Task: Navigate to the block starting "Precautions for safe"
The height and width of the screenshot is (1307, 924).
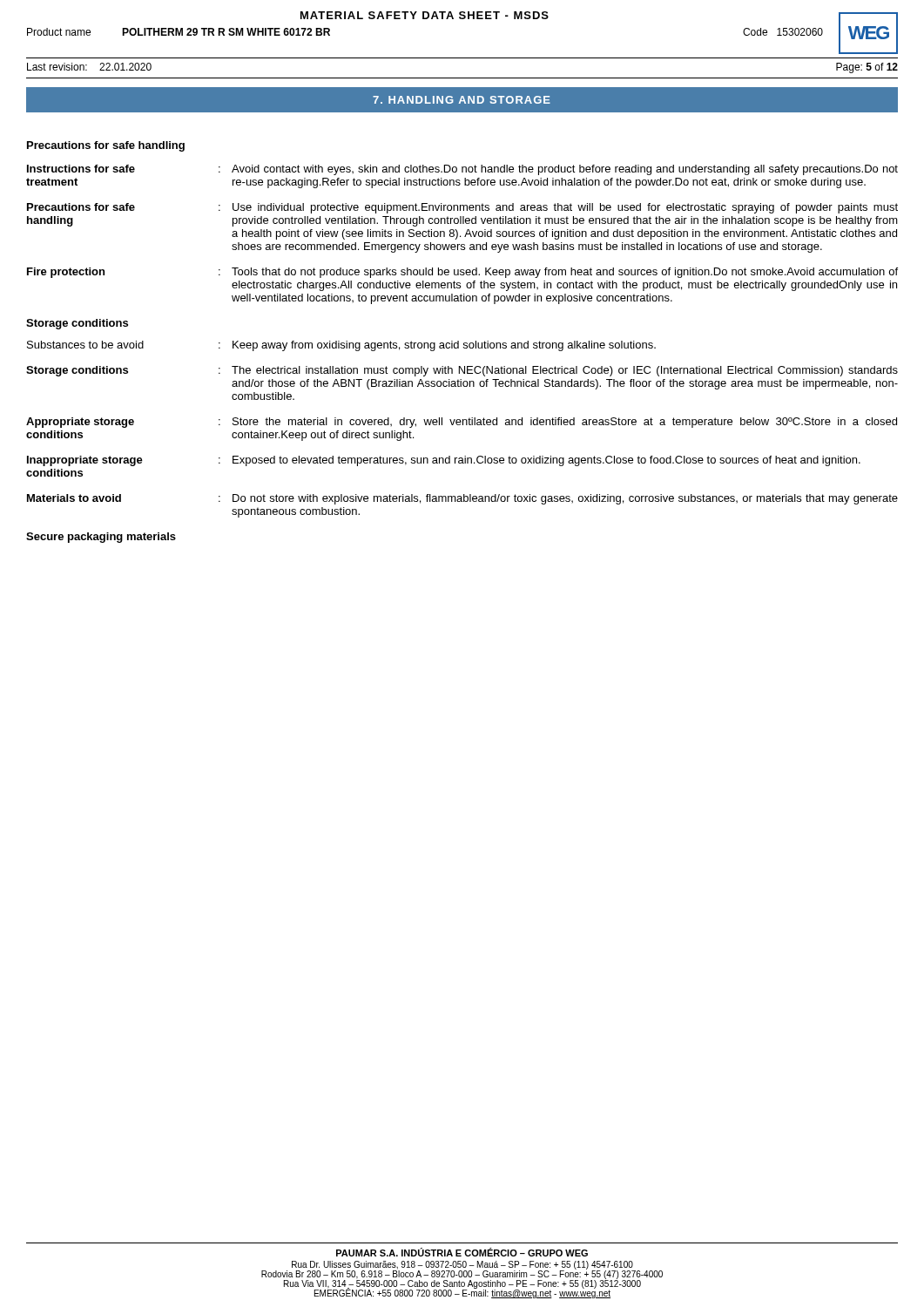Action: click(x=106, y=145)
